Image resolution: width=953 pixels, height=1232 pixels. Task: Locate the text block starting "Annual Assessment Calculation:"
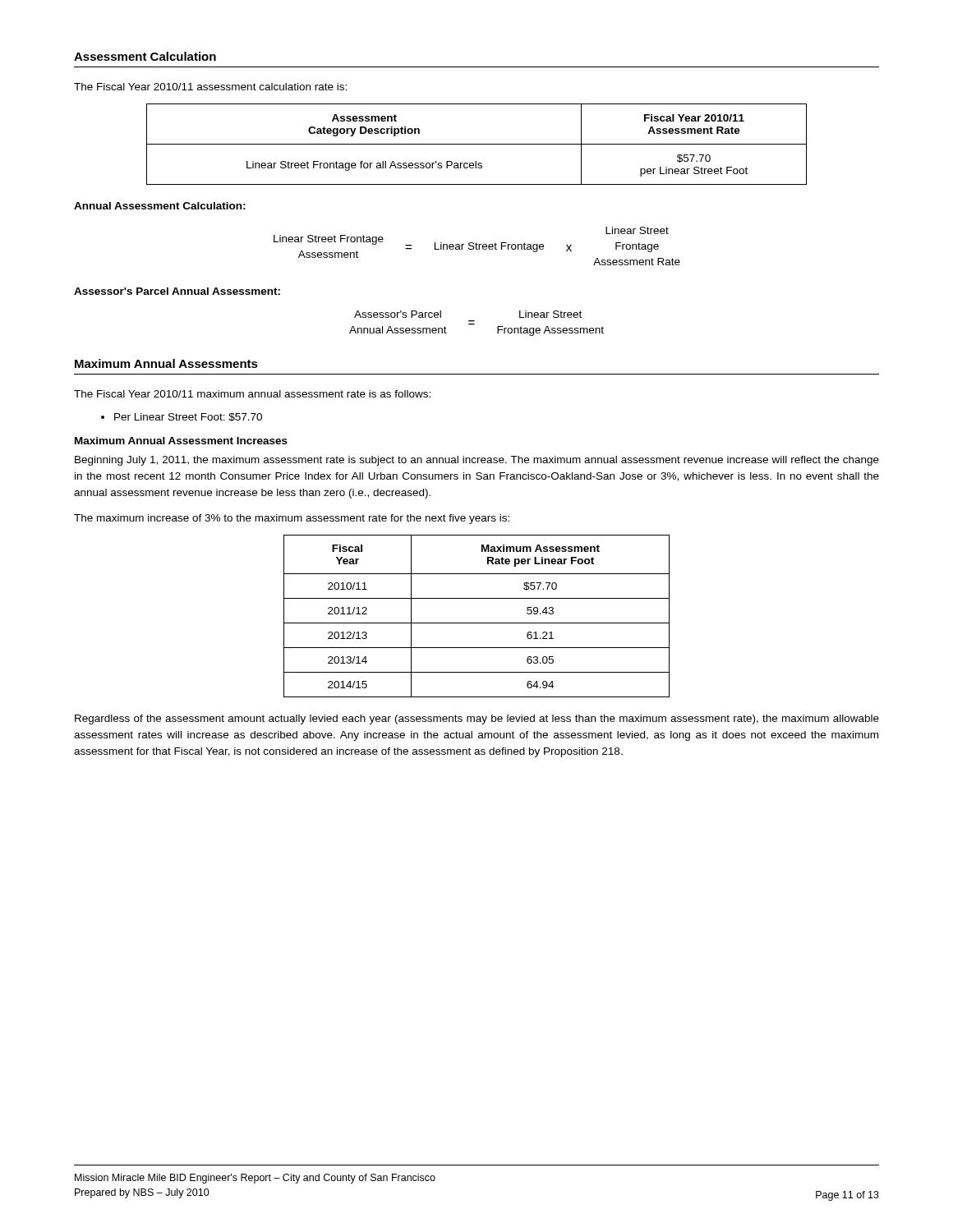click(x=160, y=206)
